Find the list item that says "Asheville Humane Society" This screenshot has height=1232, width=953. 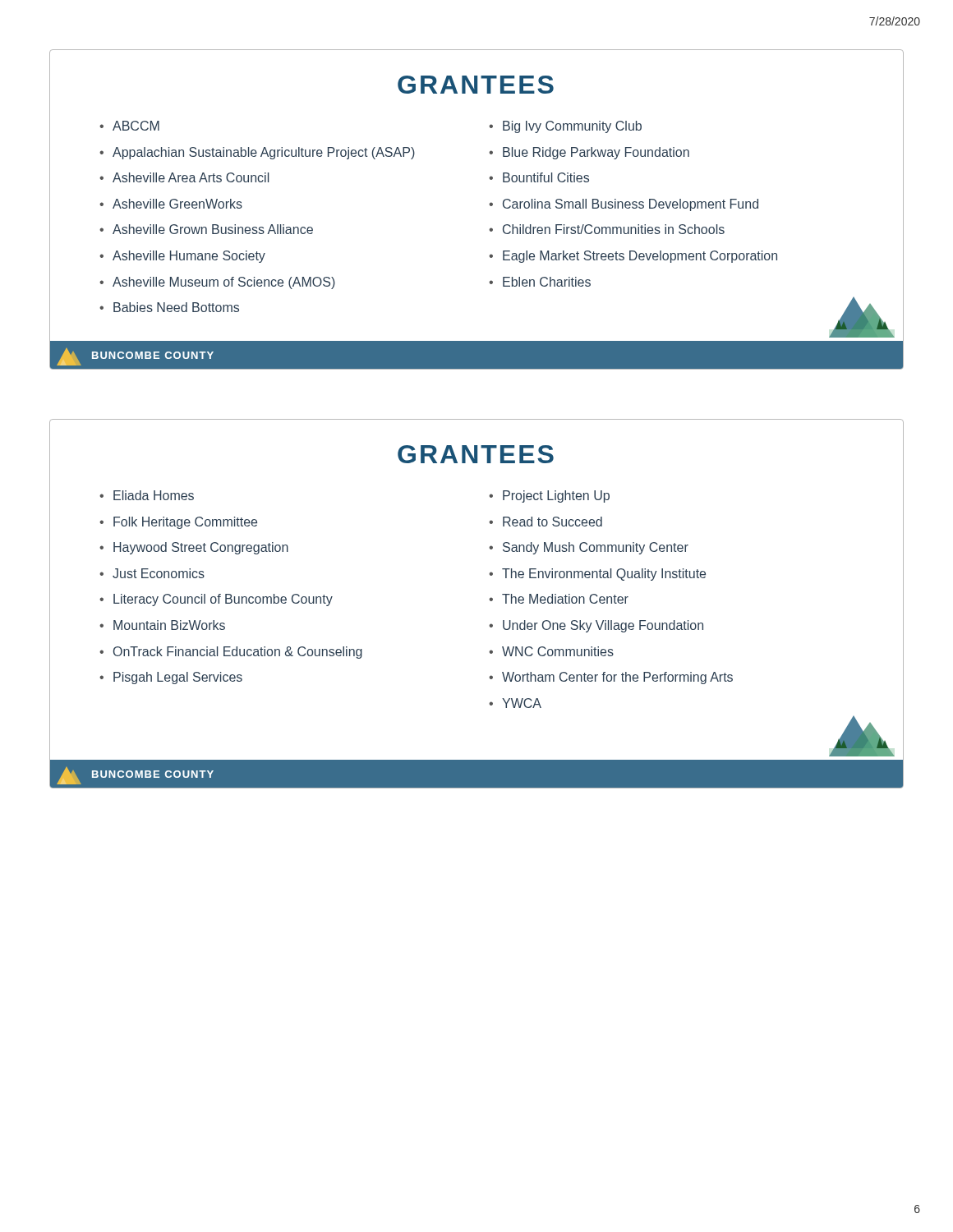tap(189, 256)
